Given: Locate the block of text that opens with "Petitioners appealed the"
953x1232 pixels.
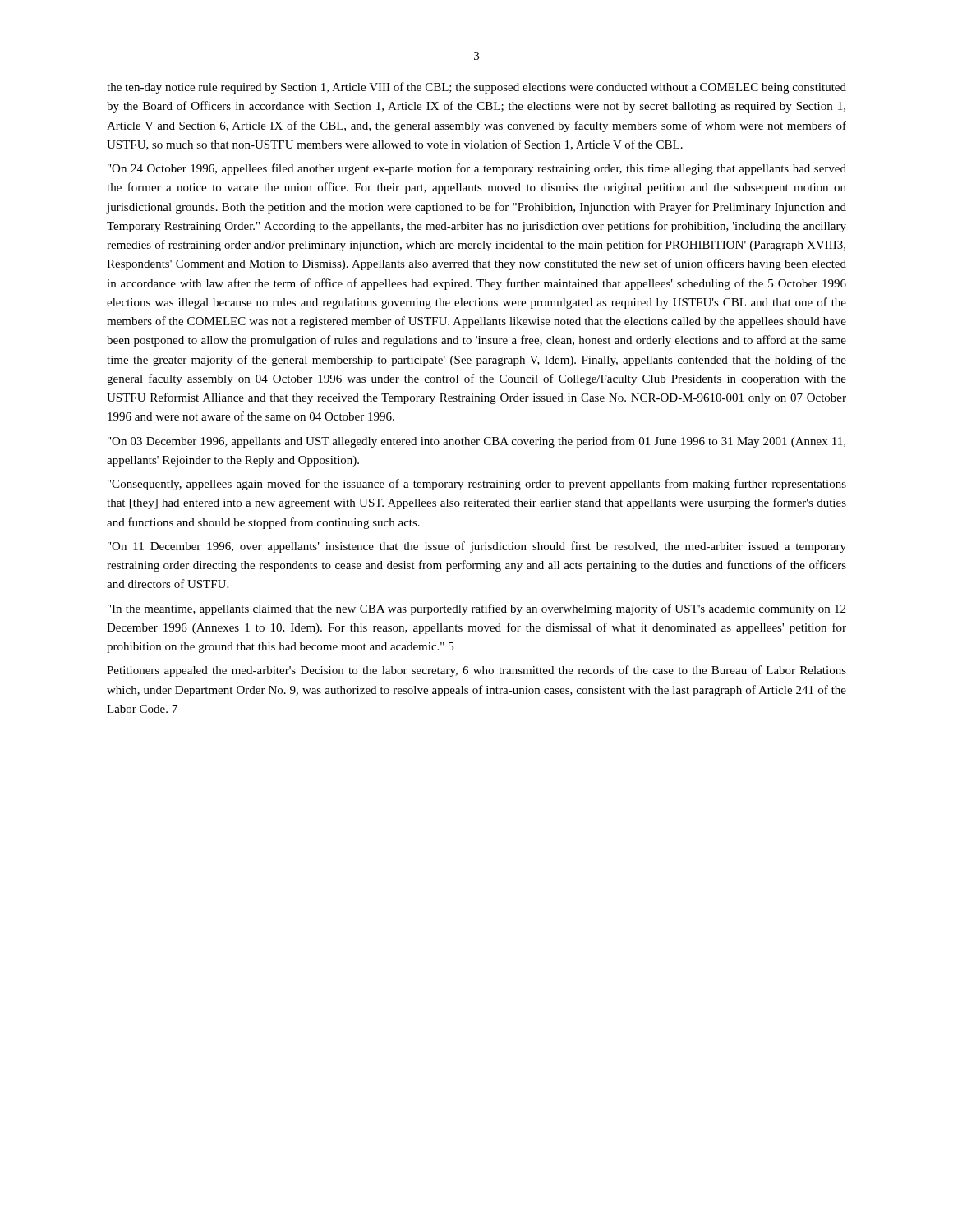Looking at the screenshot, I should 476,690.
